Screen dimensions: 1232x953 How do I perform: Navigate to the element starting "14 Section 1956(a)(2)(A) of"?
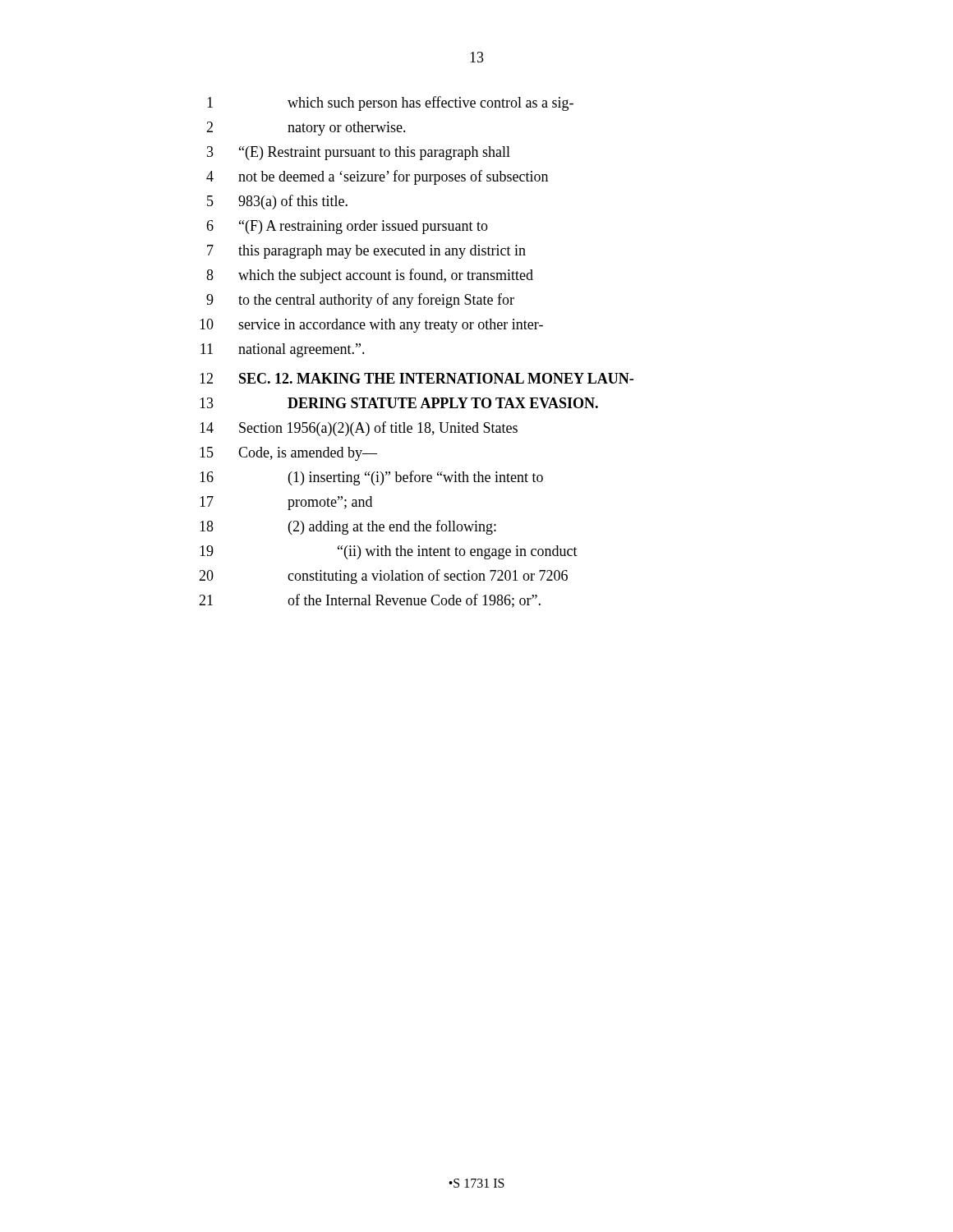tap(493, 429)
